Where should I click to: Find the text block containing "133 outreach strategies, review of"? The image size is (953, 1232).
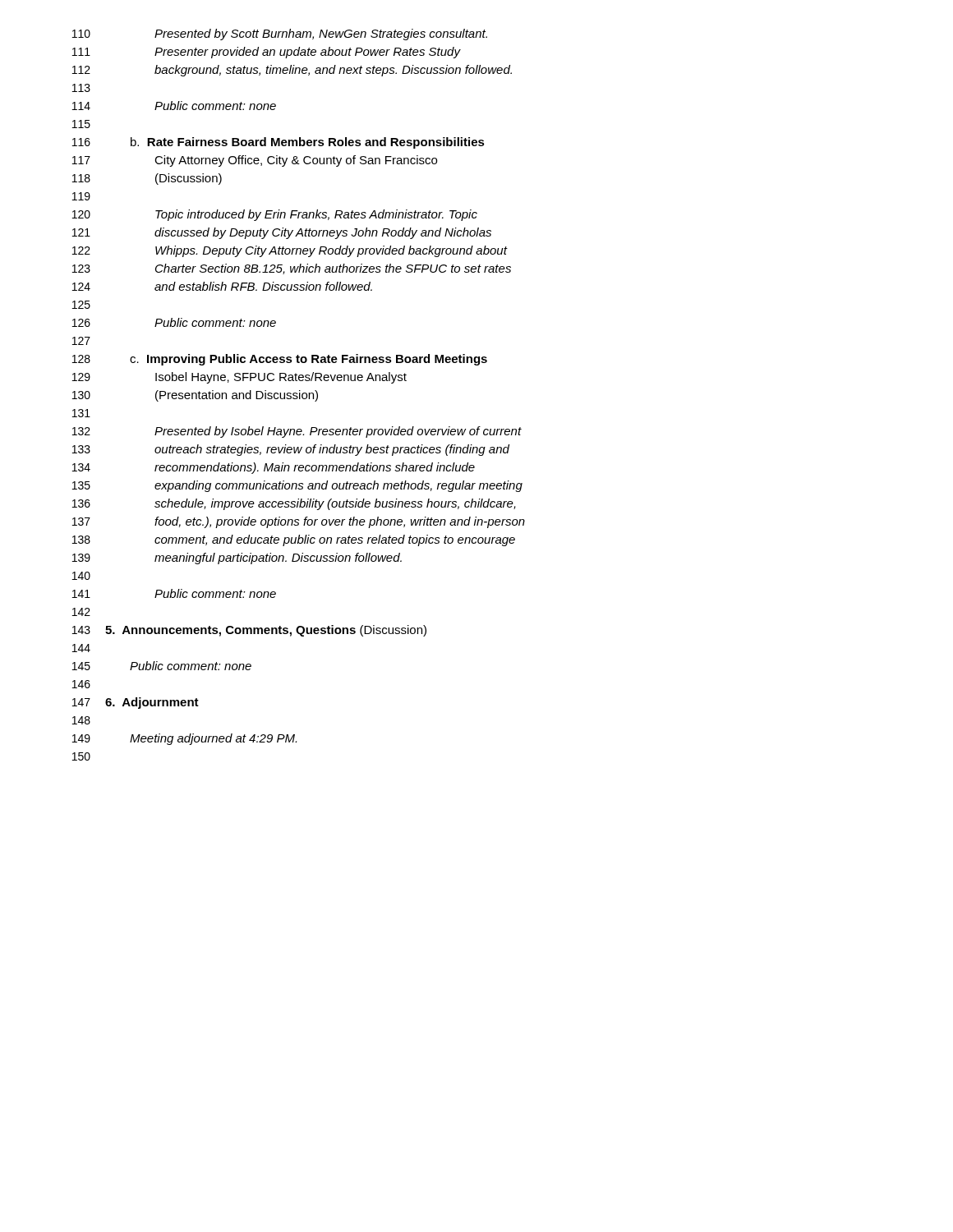pos(476,449)
